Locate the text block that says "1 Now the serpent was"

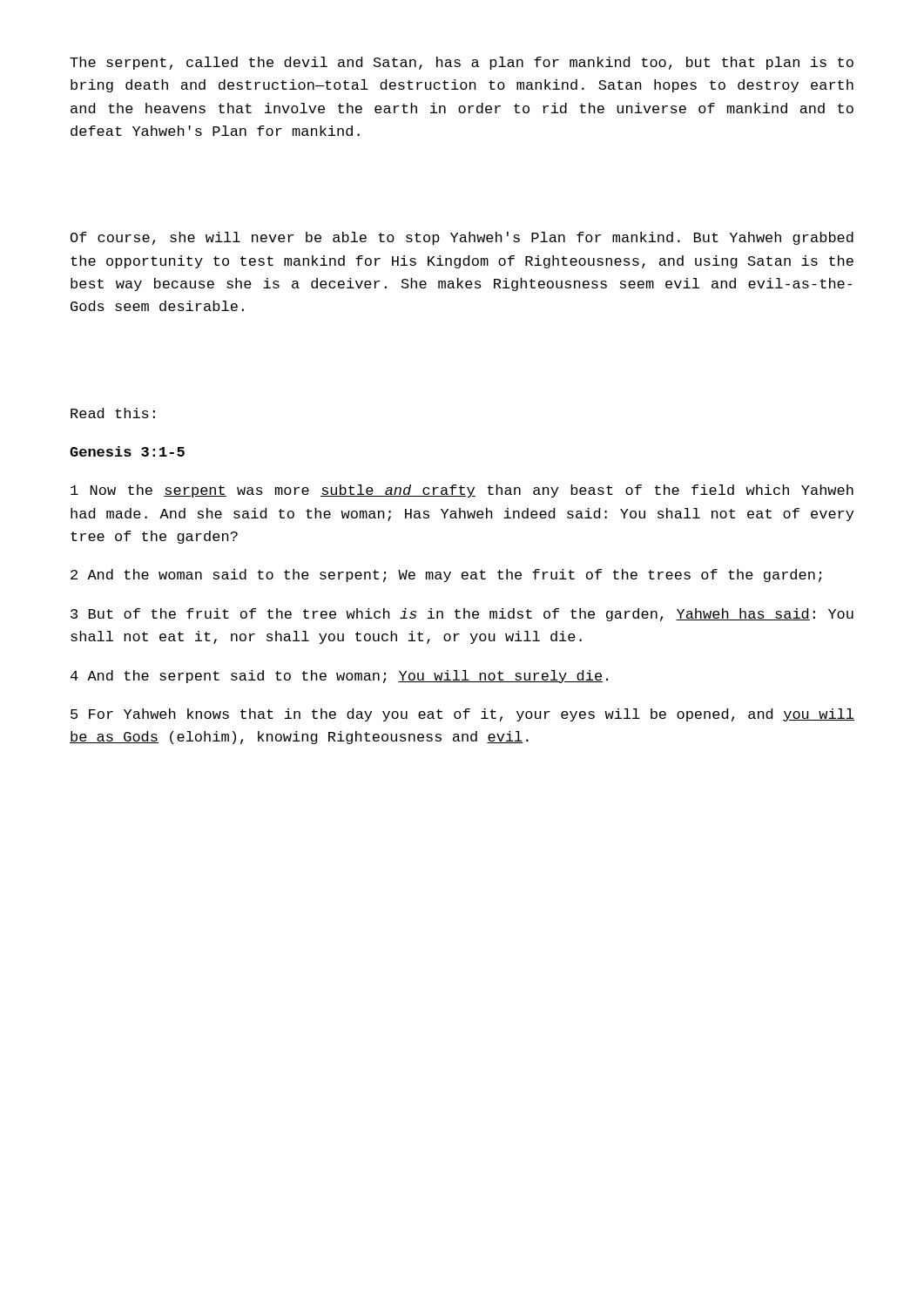pyautogui.click(x=462, y=515)
